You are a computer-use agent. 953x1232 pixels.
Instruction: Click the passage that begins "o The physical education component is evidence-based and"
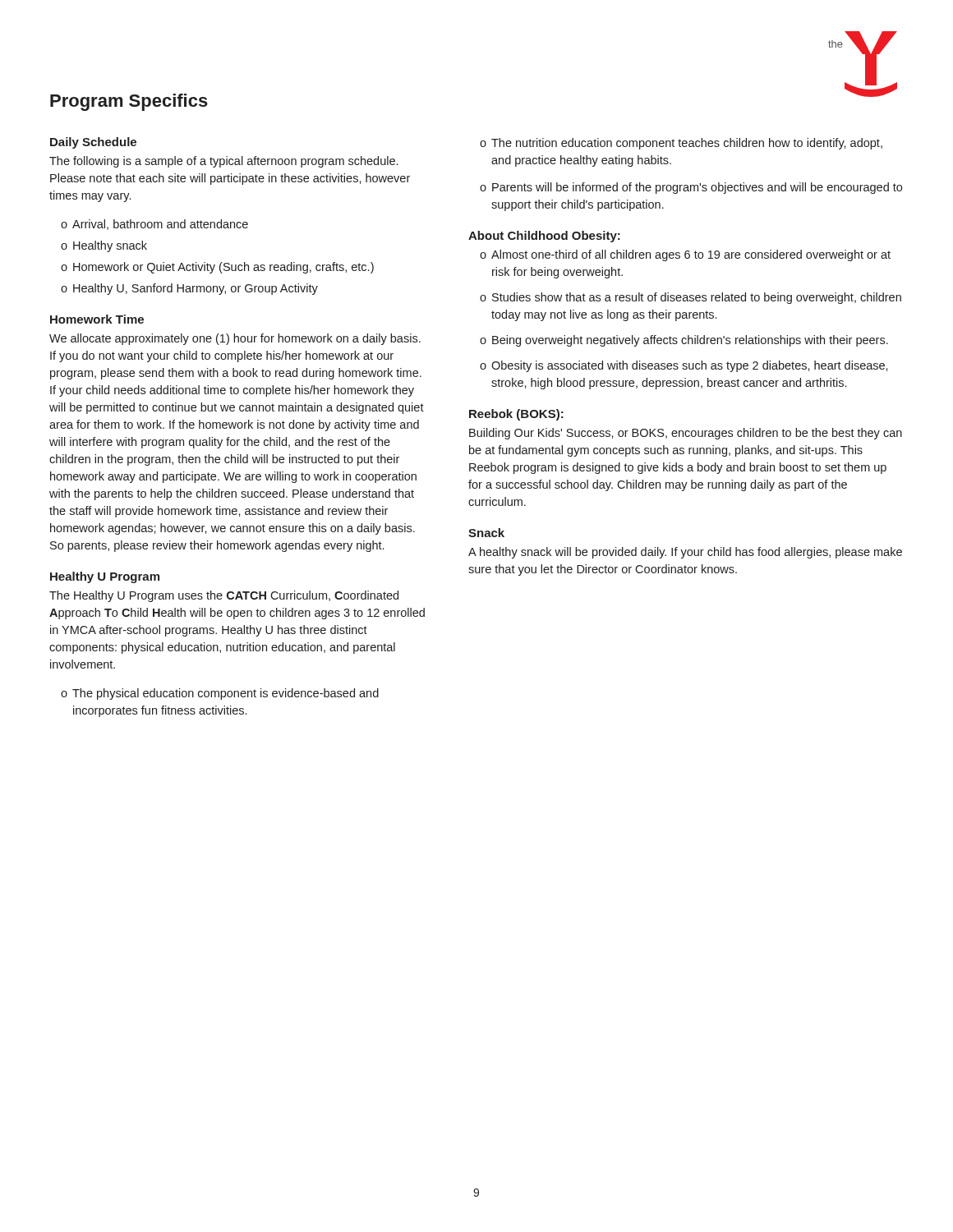tap(238, 703)
